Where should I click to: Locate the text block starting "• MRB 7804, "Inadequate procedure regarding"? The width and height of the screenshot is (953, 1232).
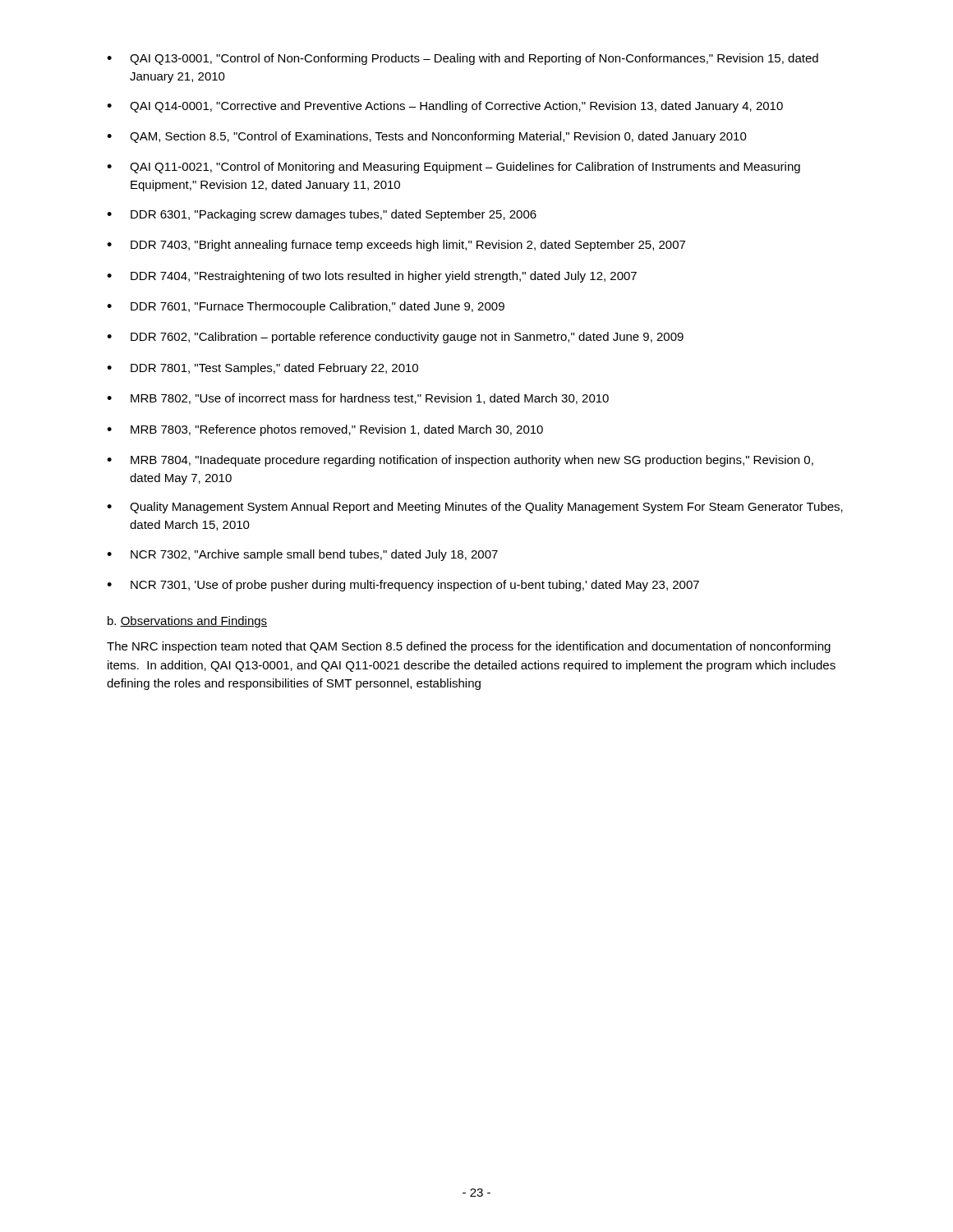click(x=476, y=469)
